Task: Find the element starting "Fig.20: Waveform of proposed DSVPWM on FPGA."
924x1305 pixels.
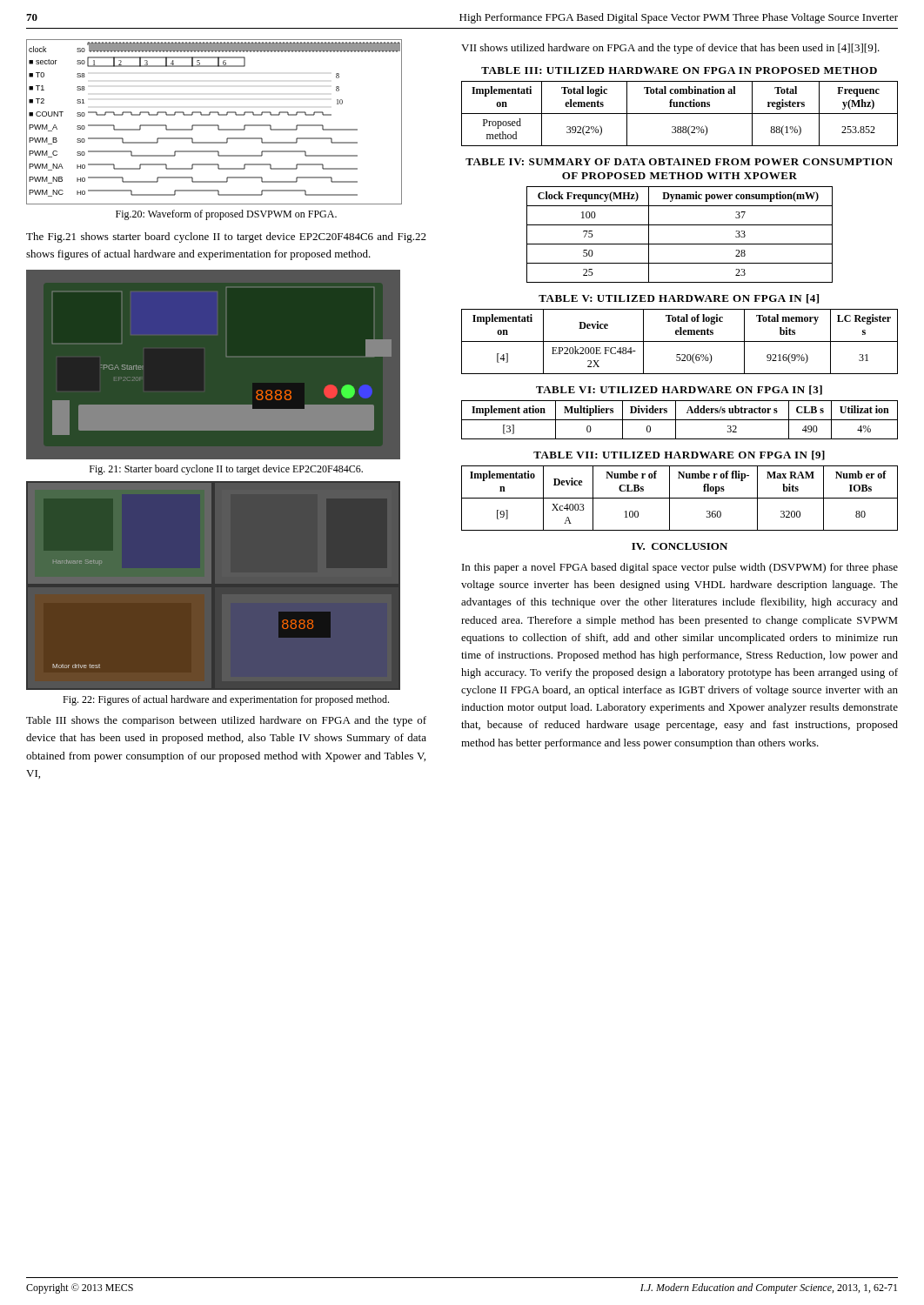Action: [x=226, y=214]
